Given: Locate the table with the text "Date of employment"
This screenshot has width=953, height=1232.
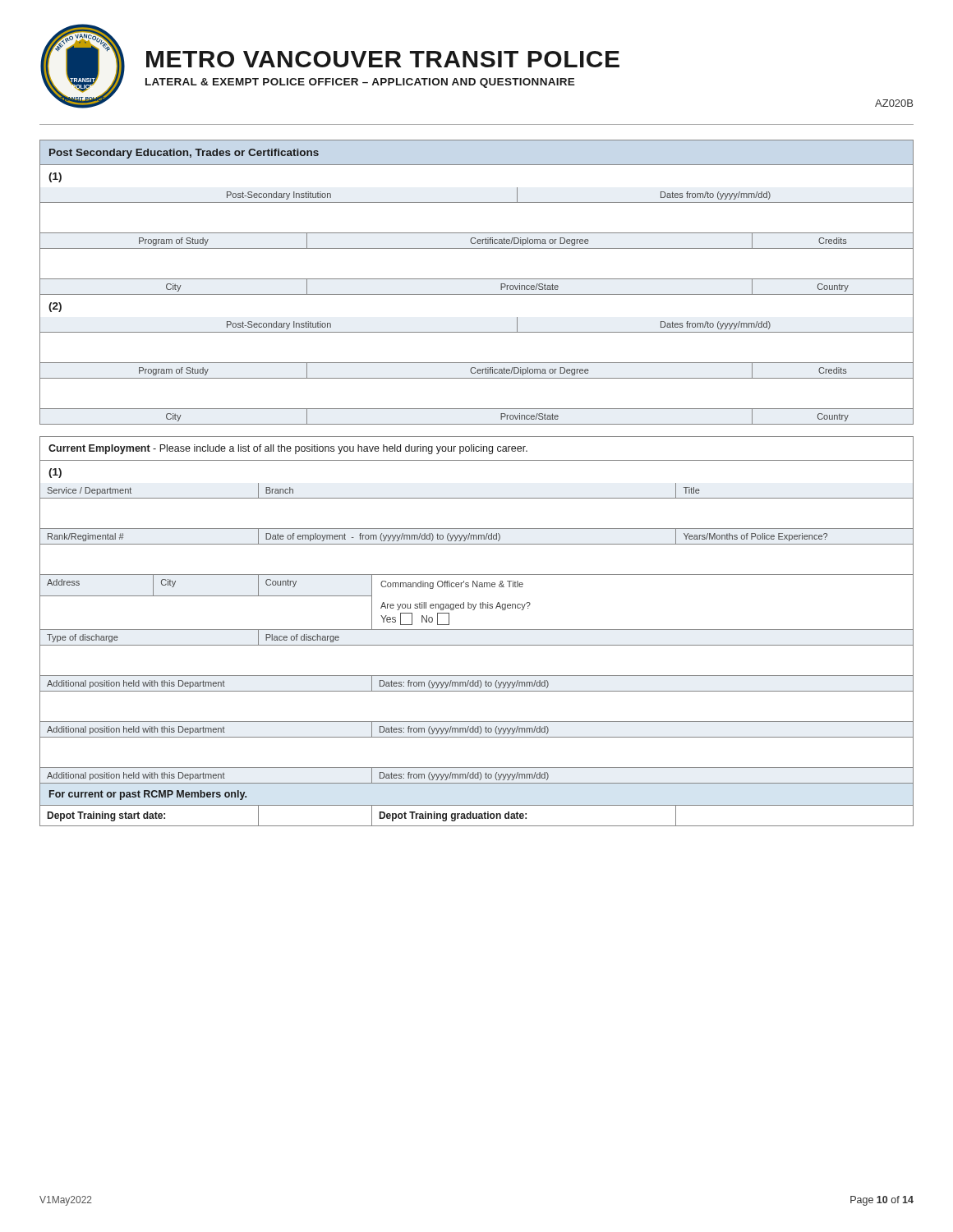Looking at the screenshot, I should [x=476, y=631].
